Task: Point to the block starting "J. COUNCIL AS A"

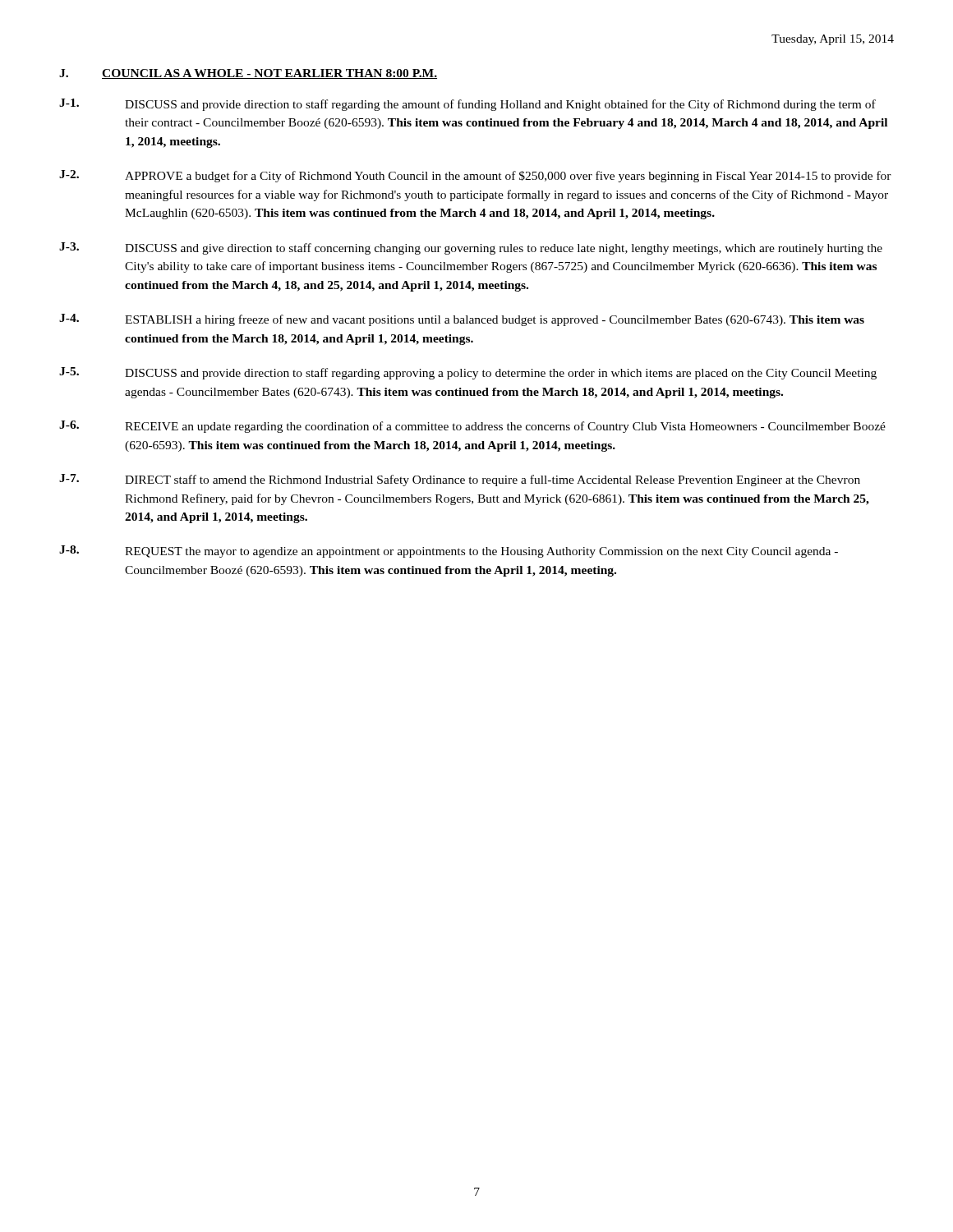Action: (x=248, y=73)
